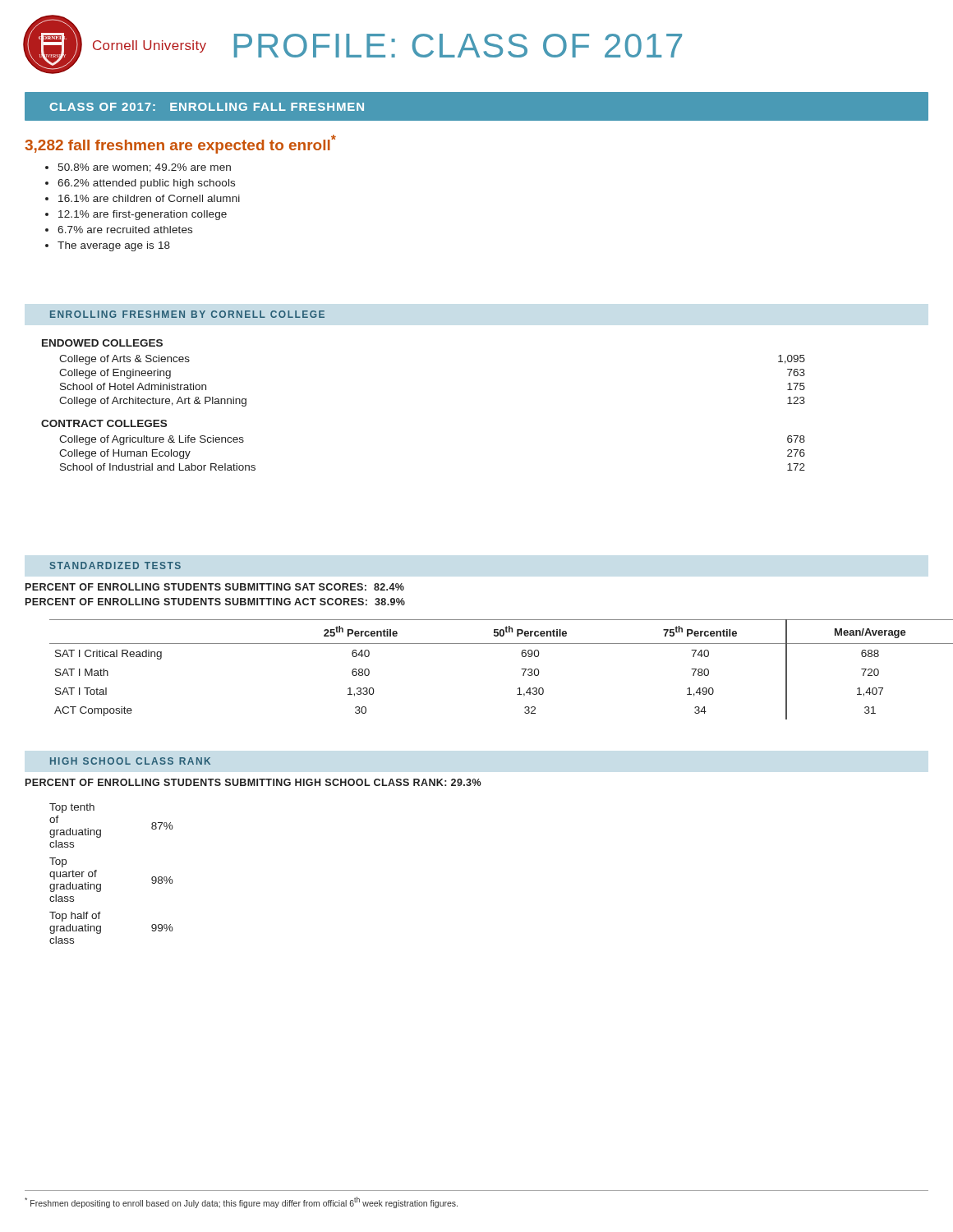Find the section header containing "HIGH SCHOOL CLASS RANK"
Image resolution: width=953 pixels, height=1232 pixels.
[131, 761]
